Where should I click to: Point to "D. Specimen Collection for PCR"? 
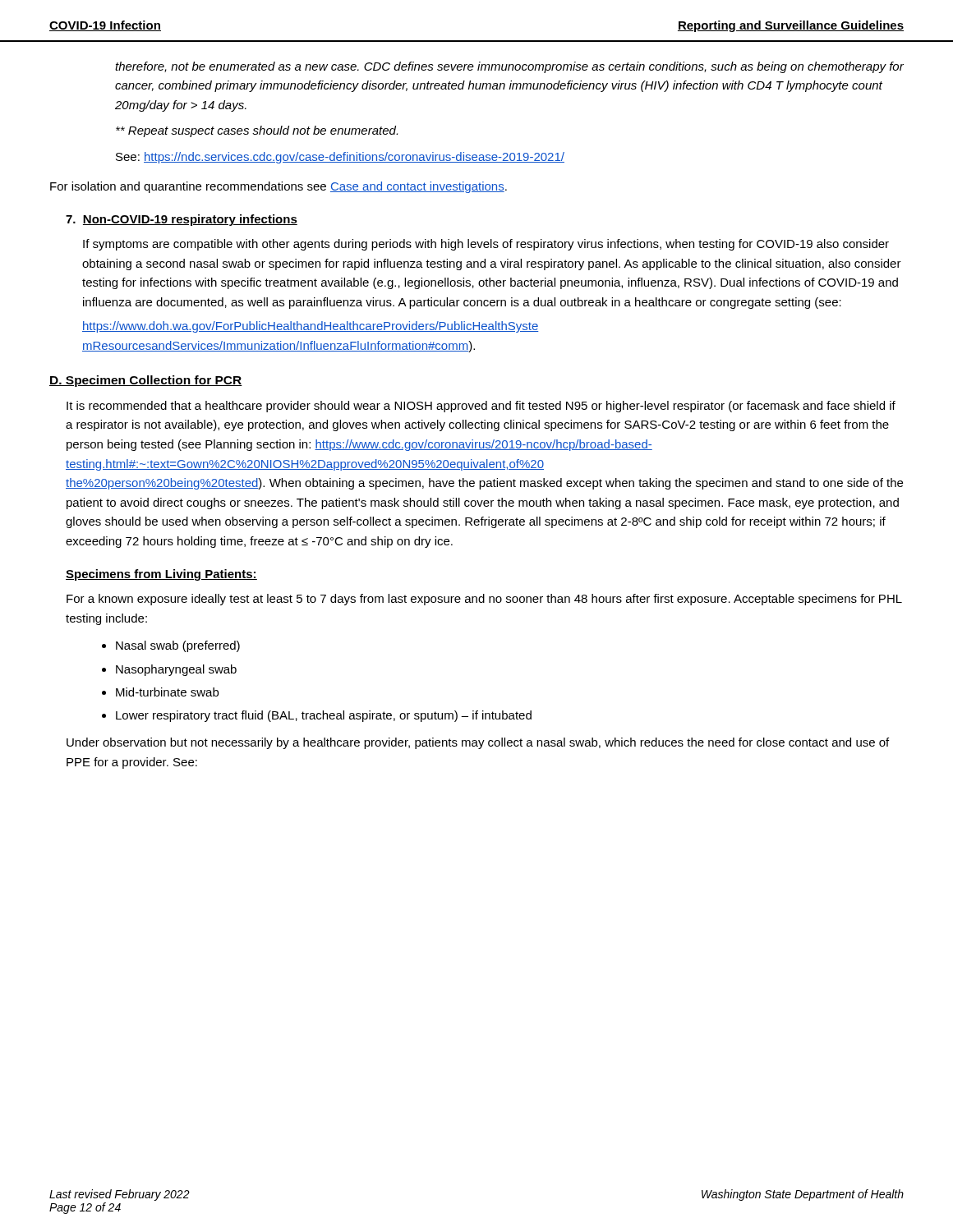tap(146, 380)
